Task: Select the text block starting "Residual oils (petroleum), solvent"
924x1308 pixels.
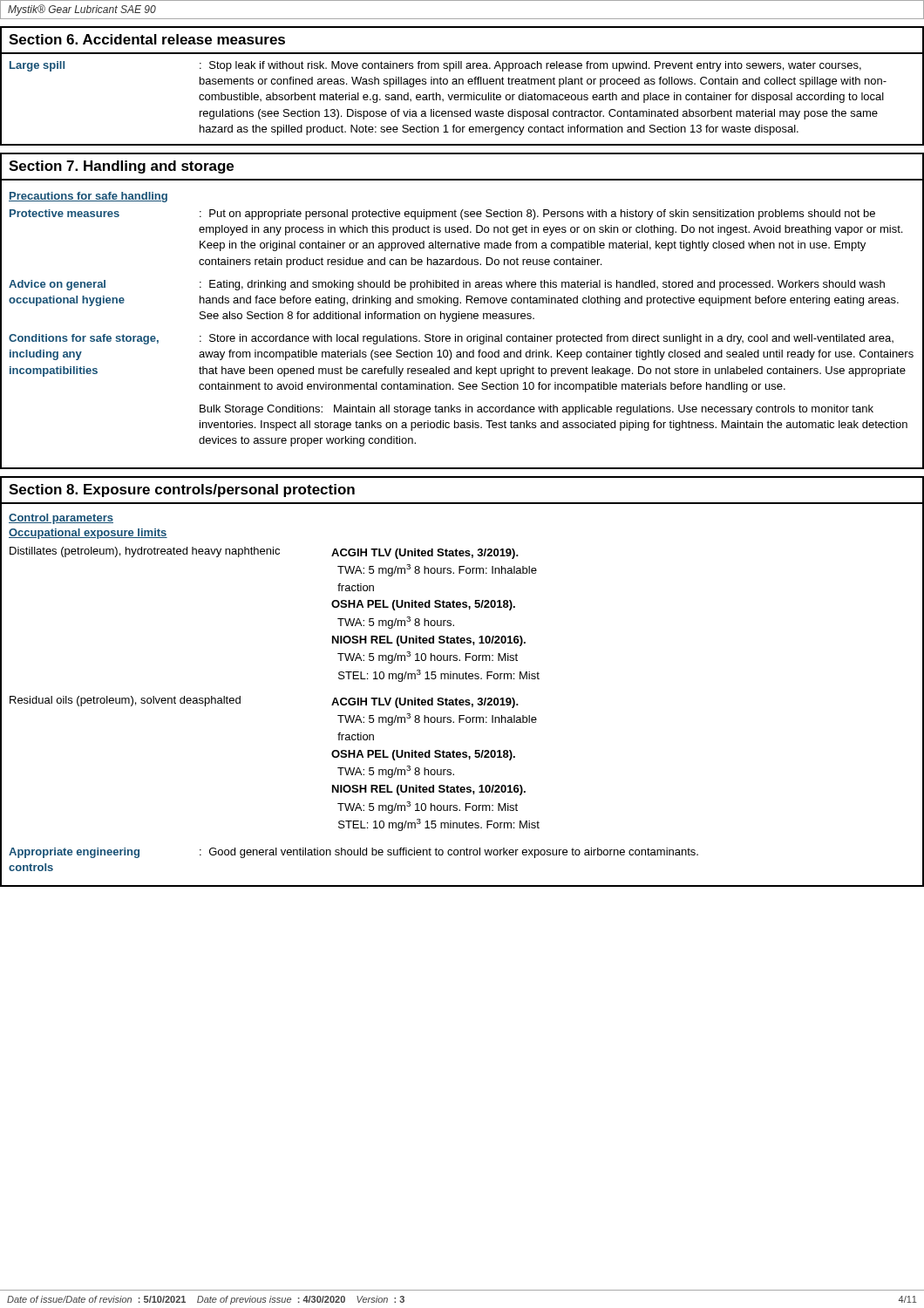Action: 462,763
